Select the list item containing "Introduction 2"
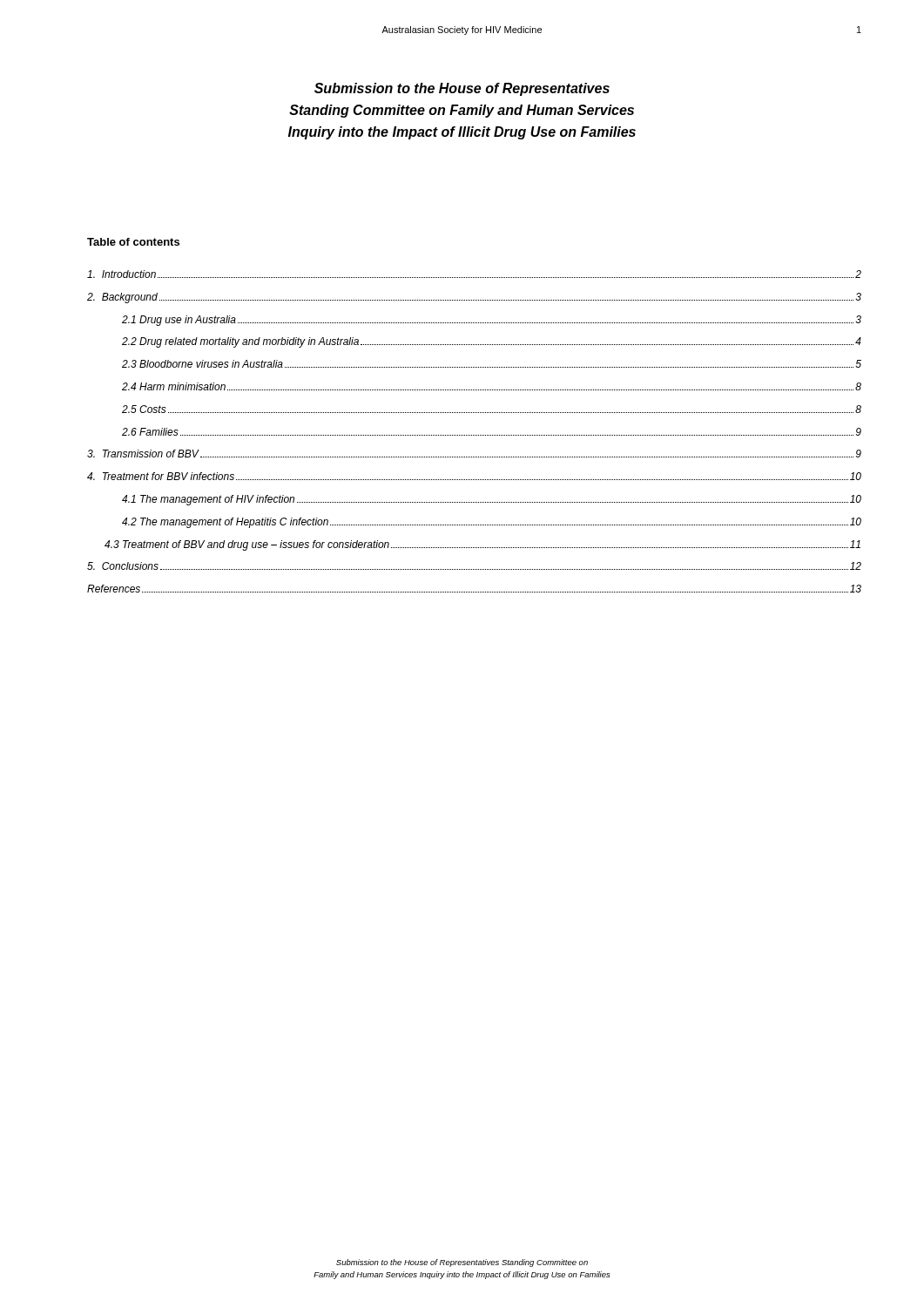Screen dimensions: 1307x924 click(x=474, y=275)
